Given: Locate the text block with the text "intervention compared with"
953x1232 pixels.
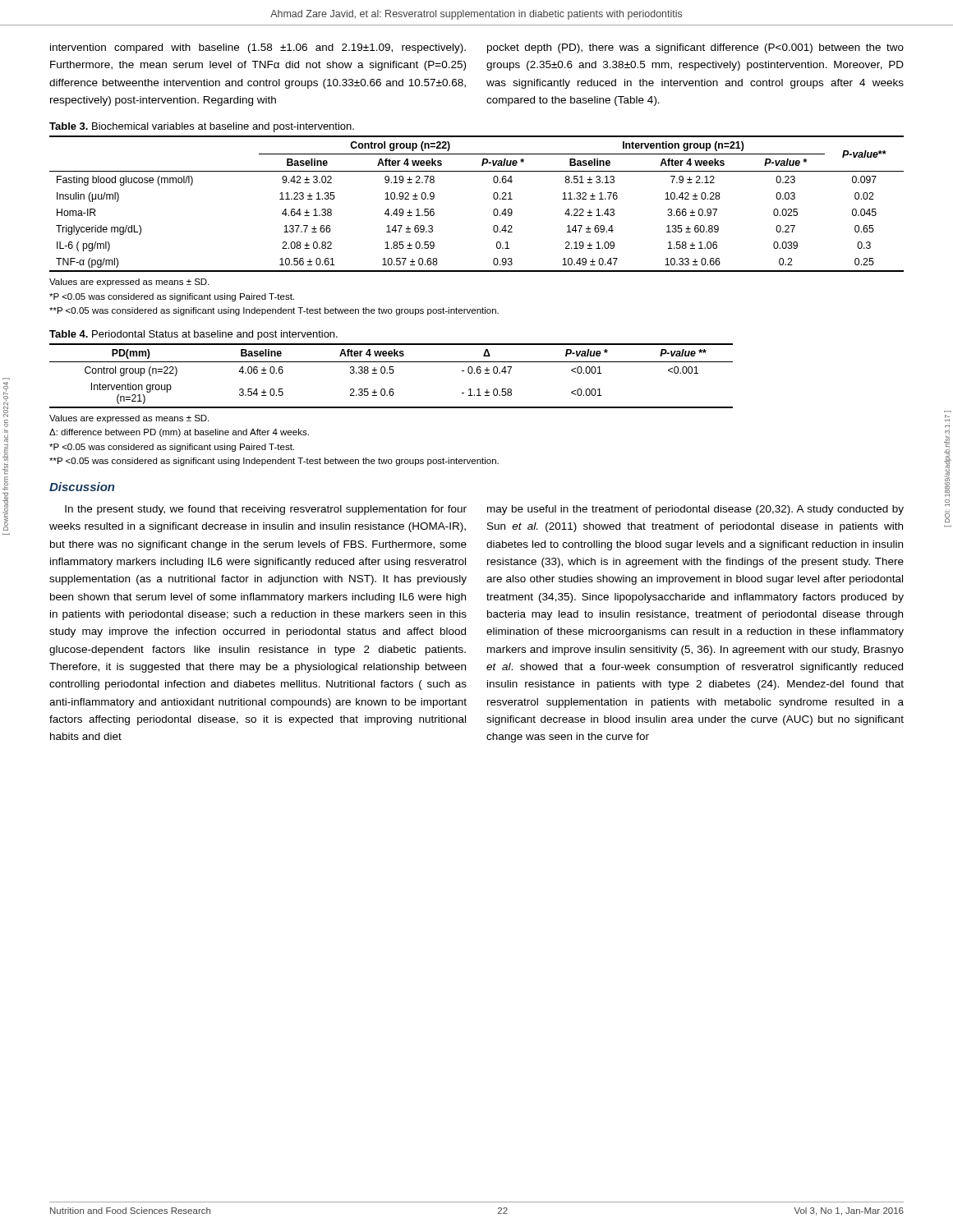Looking at the screenshot, I should 476,74.
